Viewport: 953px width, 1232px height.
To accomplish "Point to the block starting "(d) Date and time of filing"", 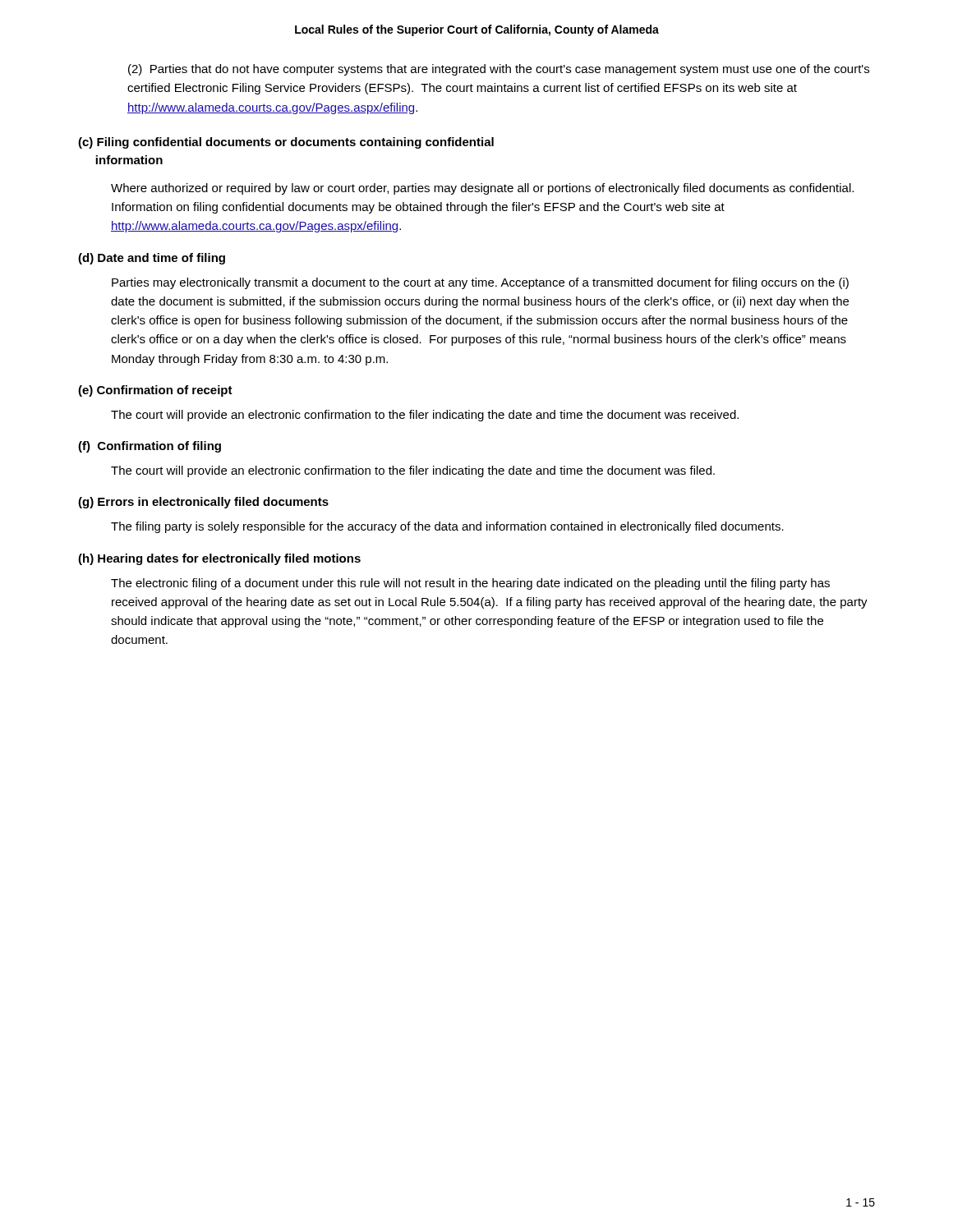I will pos(152,257).
